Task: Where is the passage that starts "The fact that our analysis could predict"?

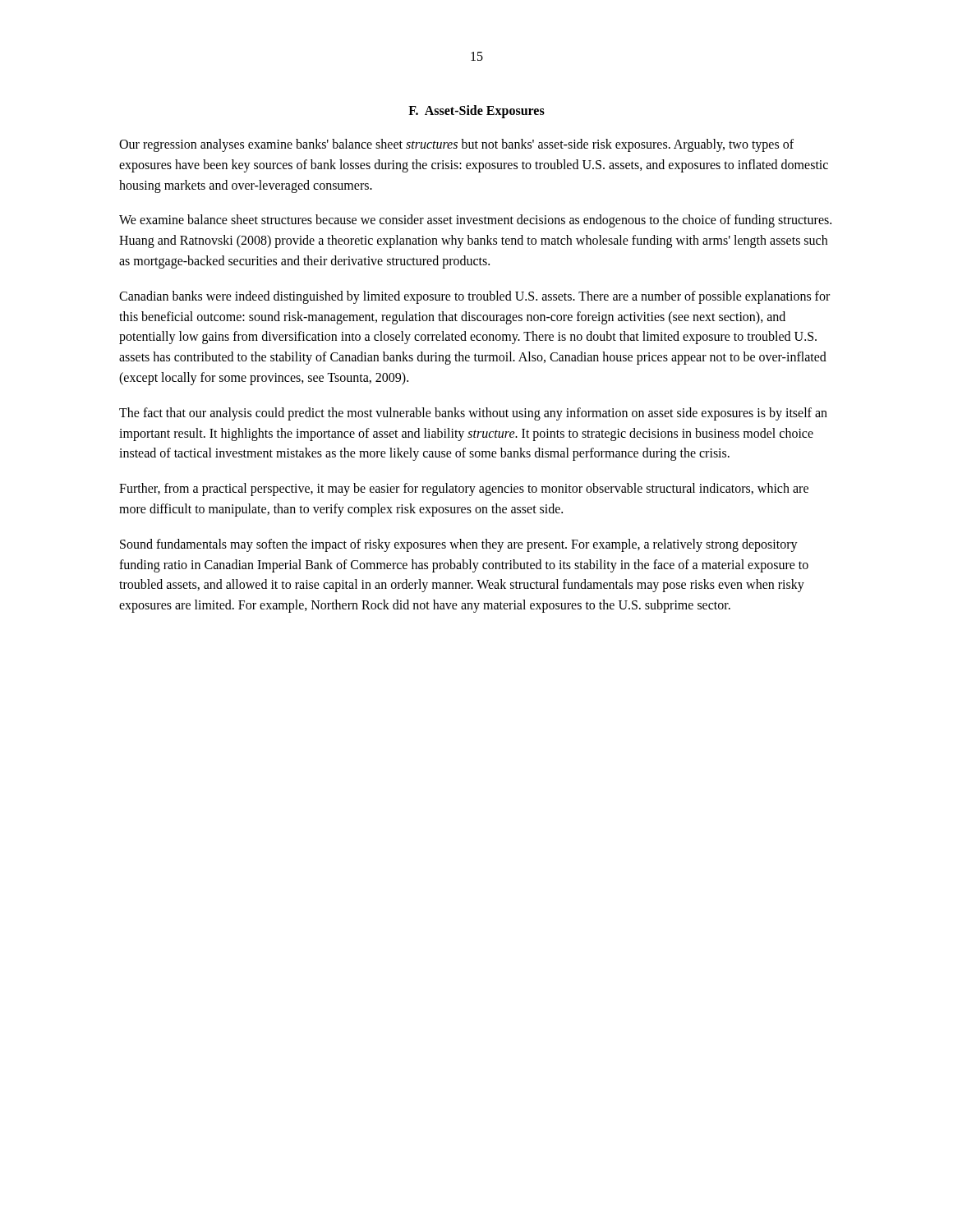Action: click(473, 433)
